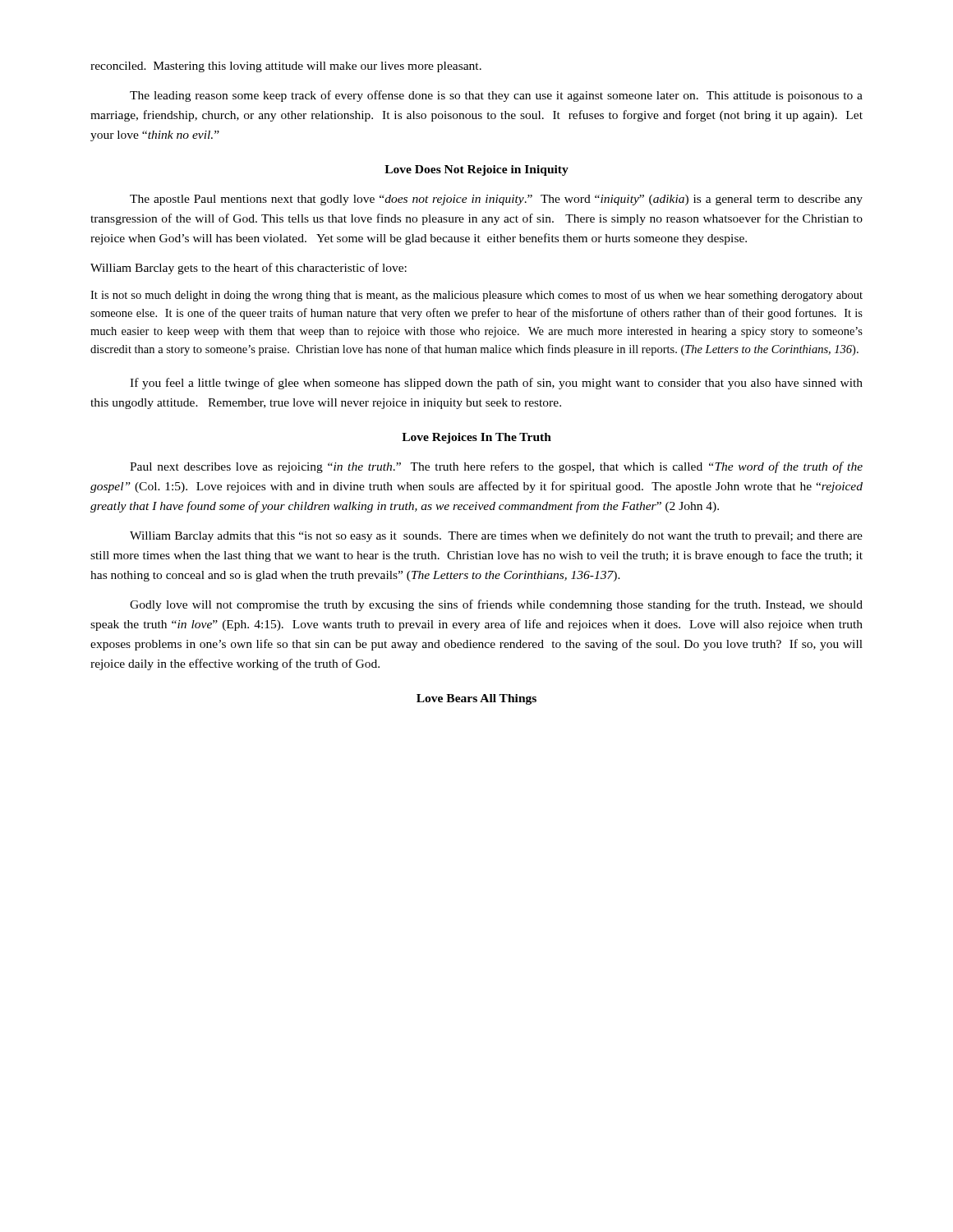This screenshot has width=953, height=1232.
Task: Navigate to the block starting "Love Does Not Rejoice"
Action: 476,169
